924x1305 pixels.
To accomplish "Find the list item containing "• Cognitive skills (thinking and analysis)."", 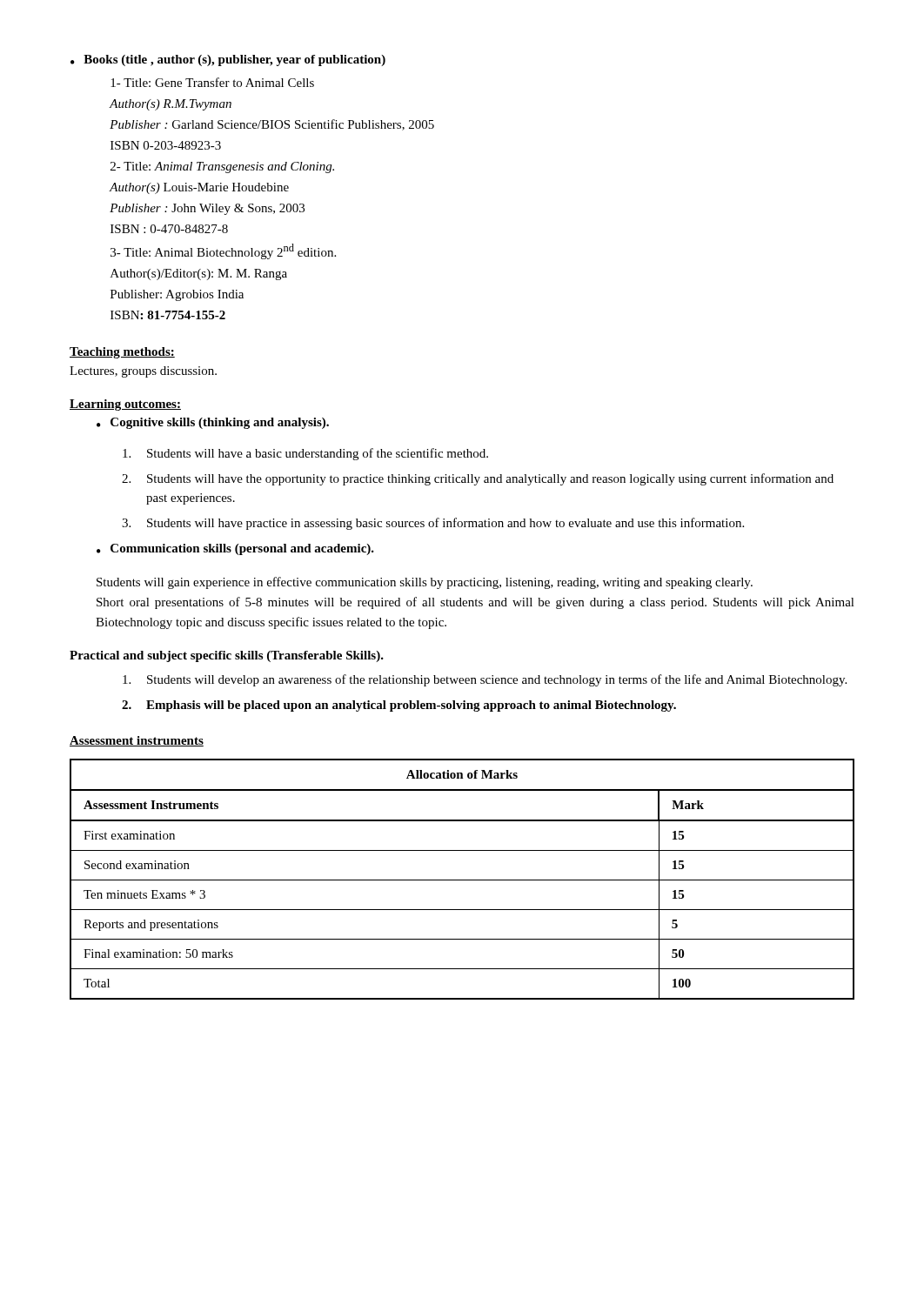I will click(213, 423).
